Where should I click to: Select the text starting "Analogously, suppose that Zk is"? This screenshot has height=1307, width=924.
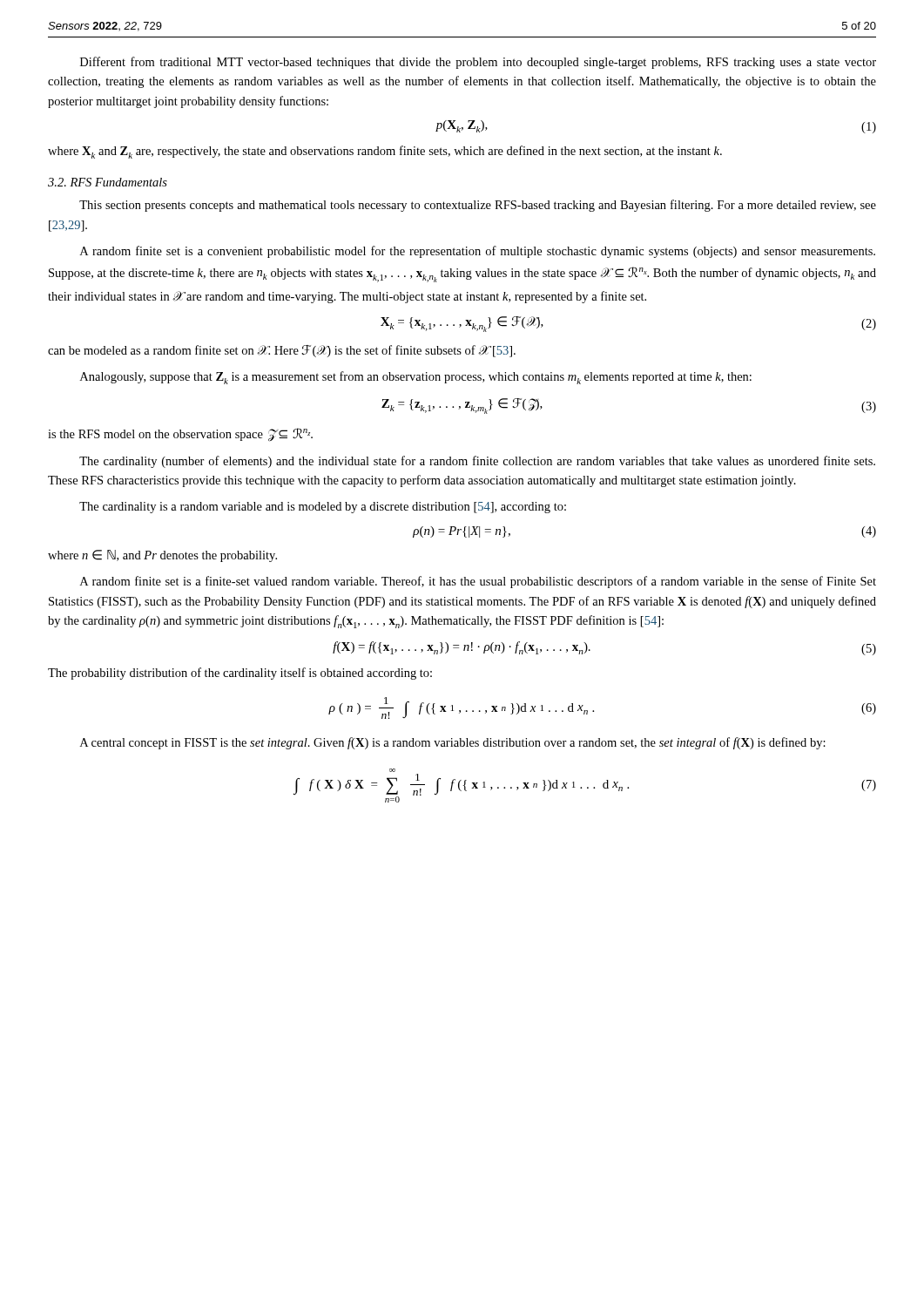[462, 378]
